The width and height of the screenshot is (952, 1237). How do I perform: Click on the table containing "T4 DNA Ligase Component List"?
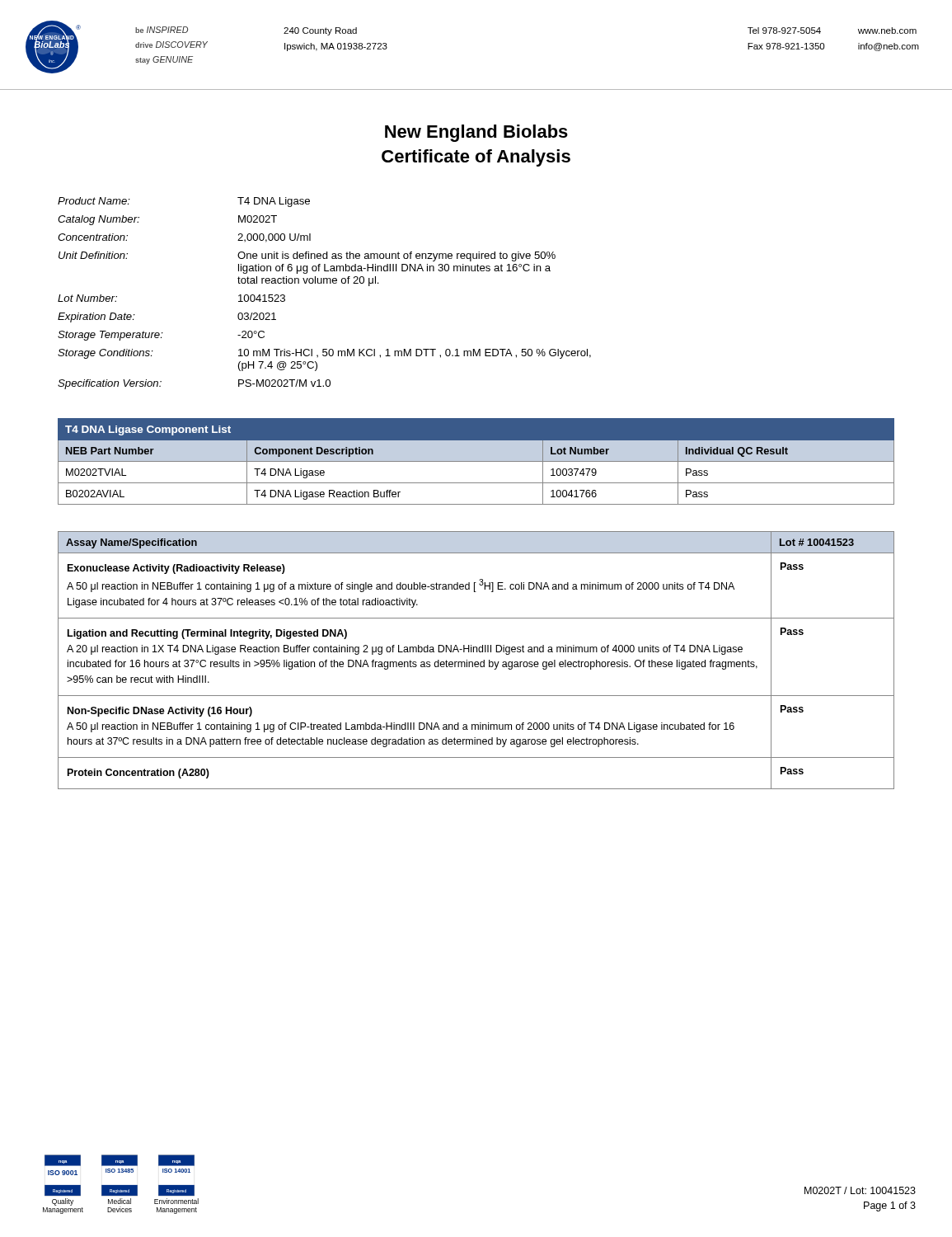pos(476,462)
